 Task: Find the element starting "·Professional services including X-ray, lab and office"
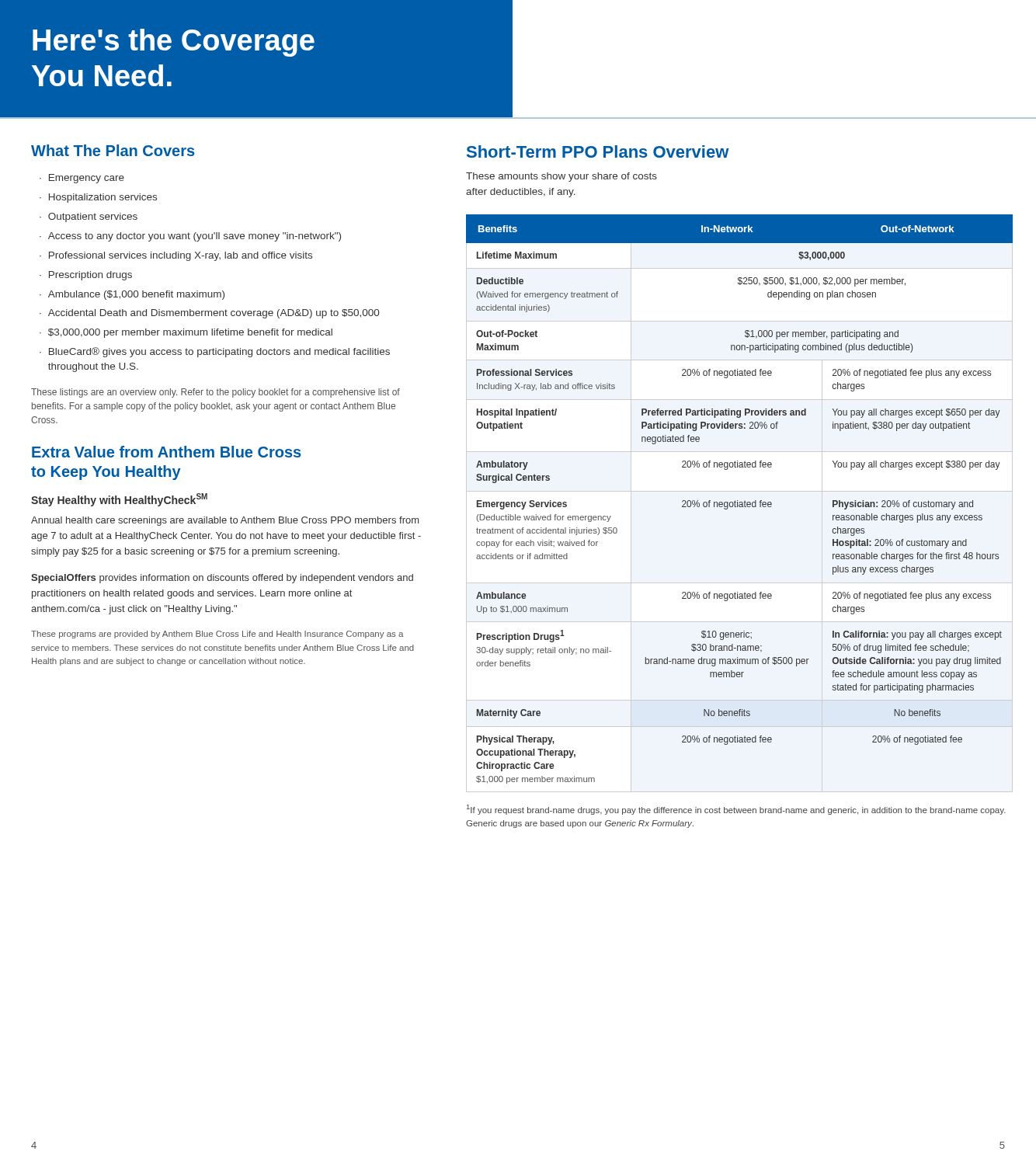pyautogui.click(x=176, y=256)
